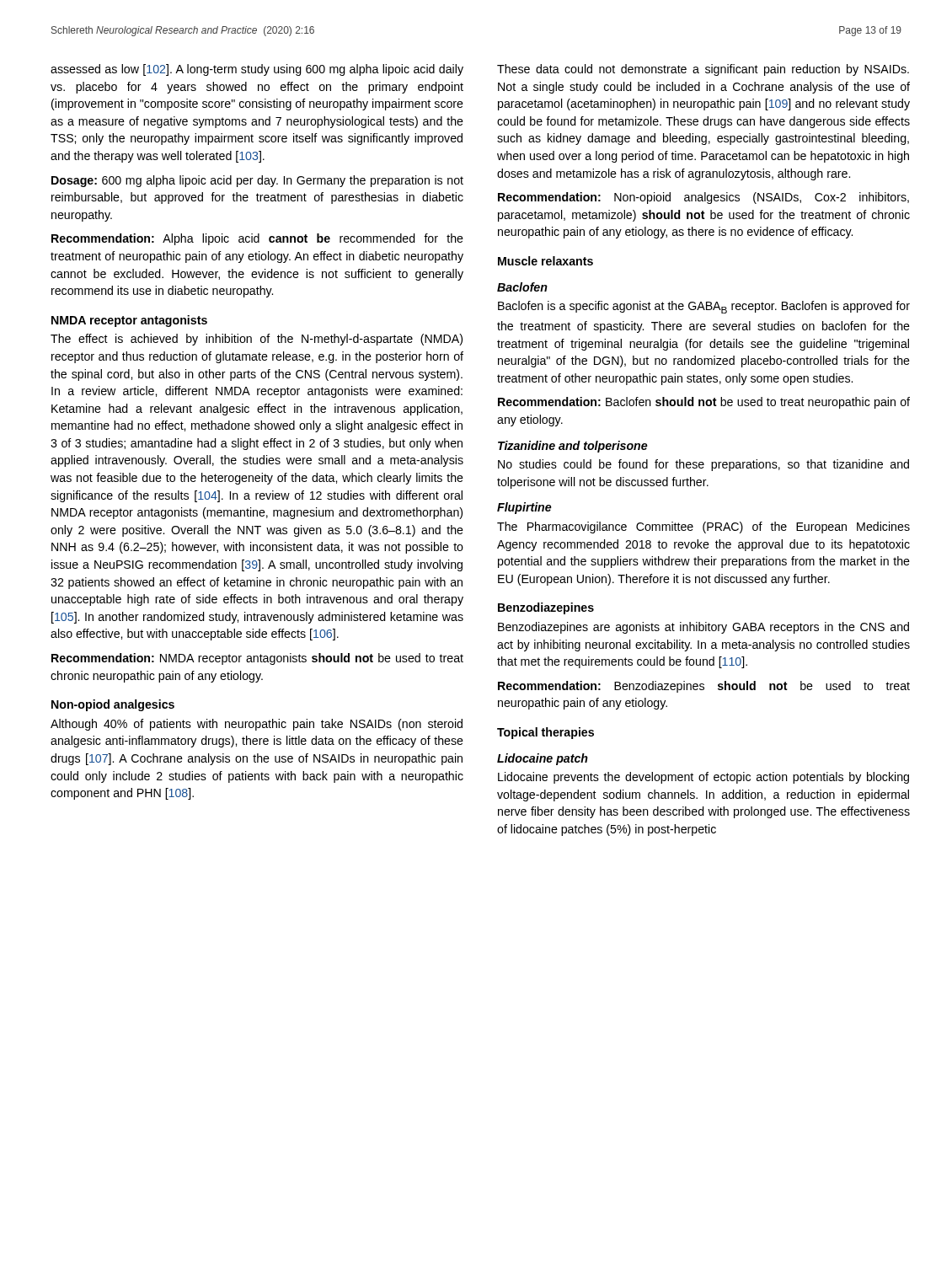Navigate to the passage starting "assessed as low [102]. A long-term study"

(257, 113)
